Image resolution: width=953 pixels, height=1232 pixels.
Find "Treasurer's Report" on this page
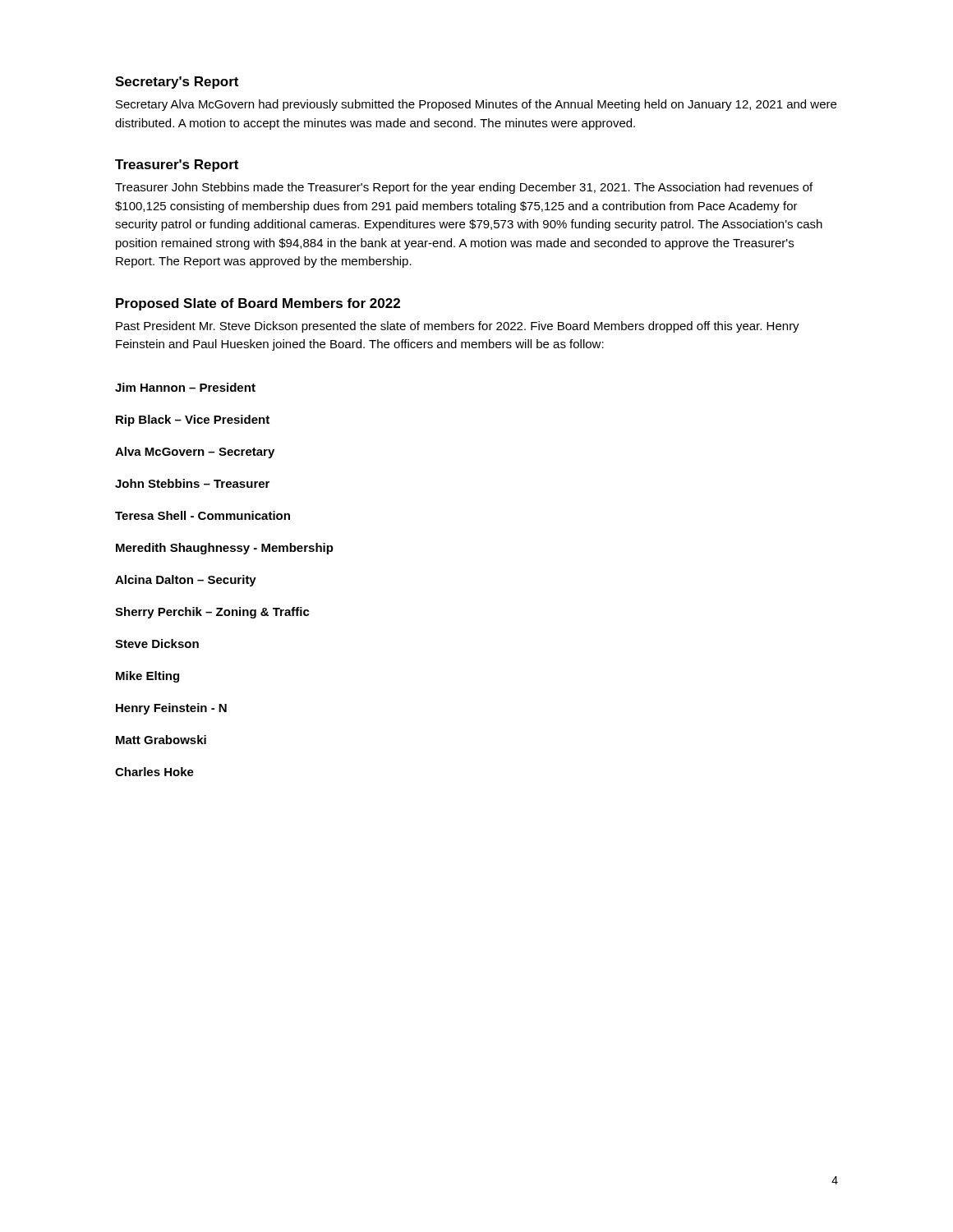pyautogui.click(x=177, y=165)
